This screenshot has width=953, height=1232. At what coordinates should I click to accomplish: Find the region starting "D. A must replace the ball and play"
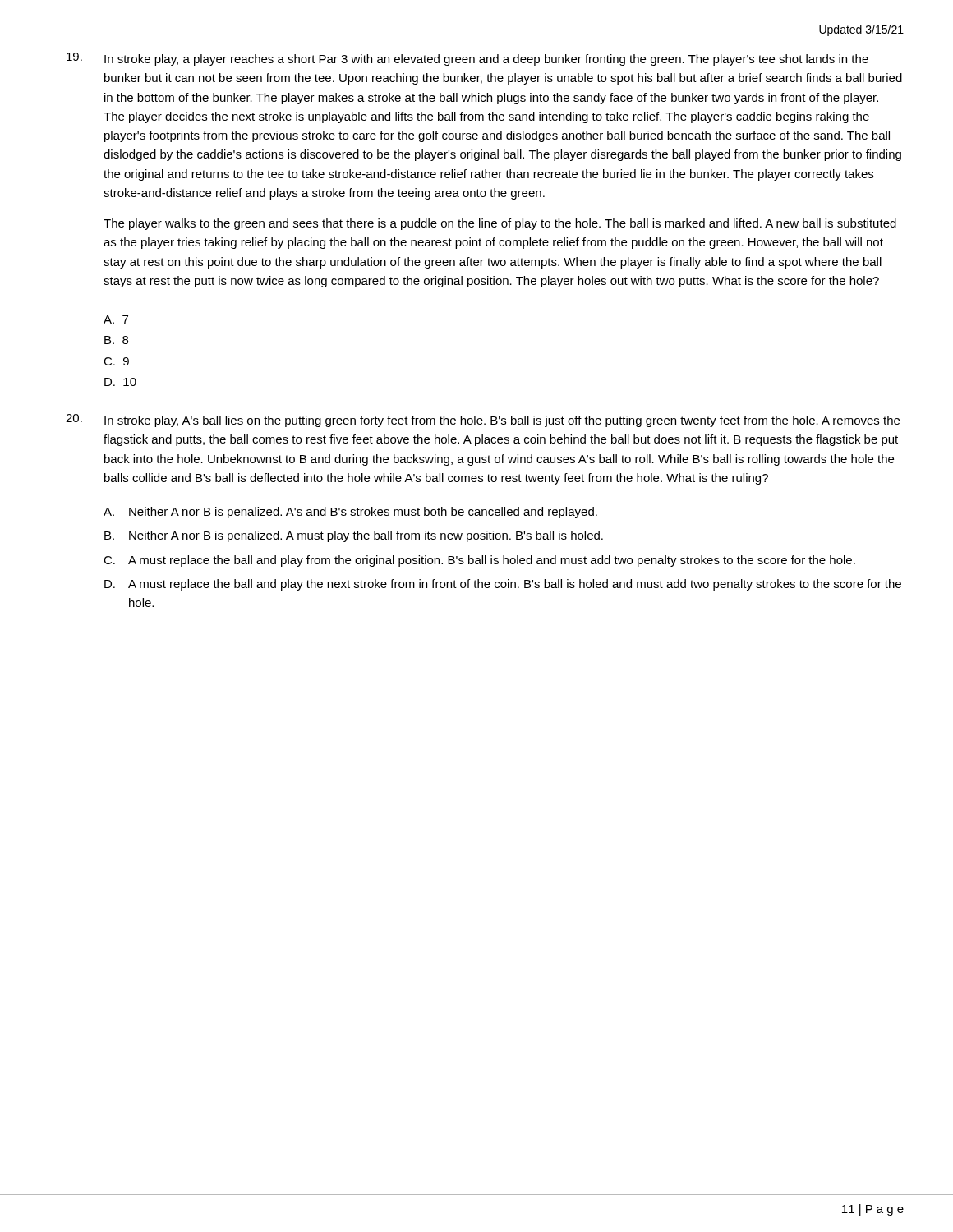click(504, 593)
